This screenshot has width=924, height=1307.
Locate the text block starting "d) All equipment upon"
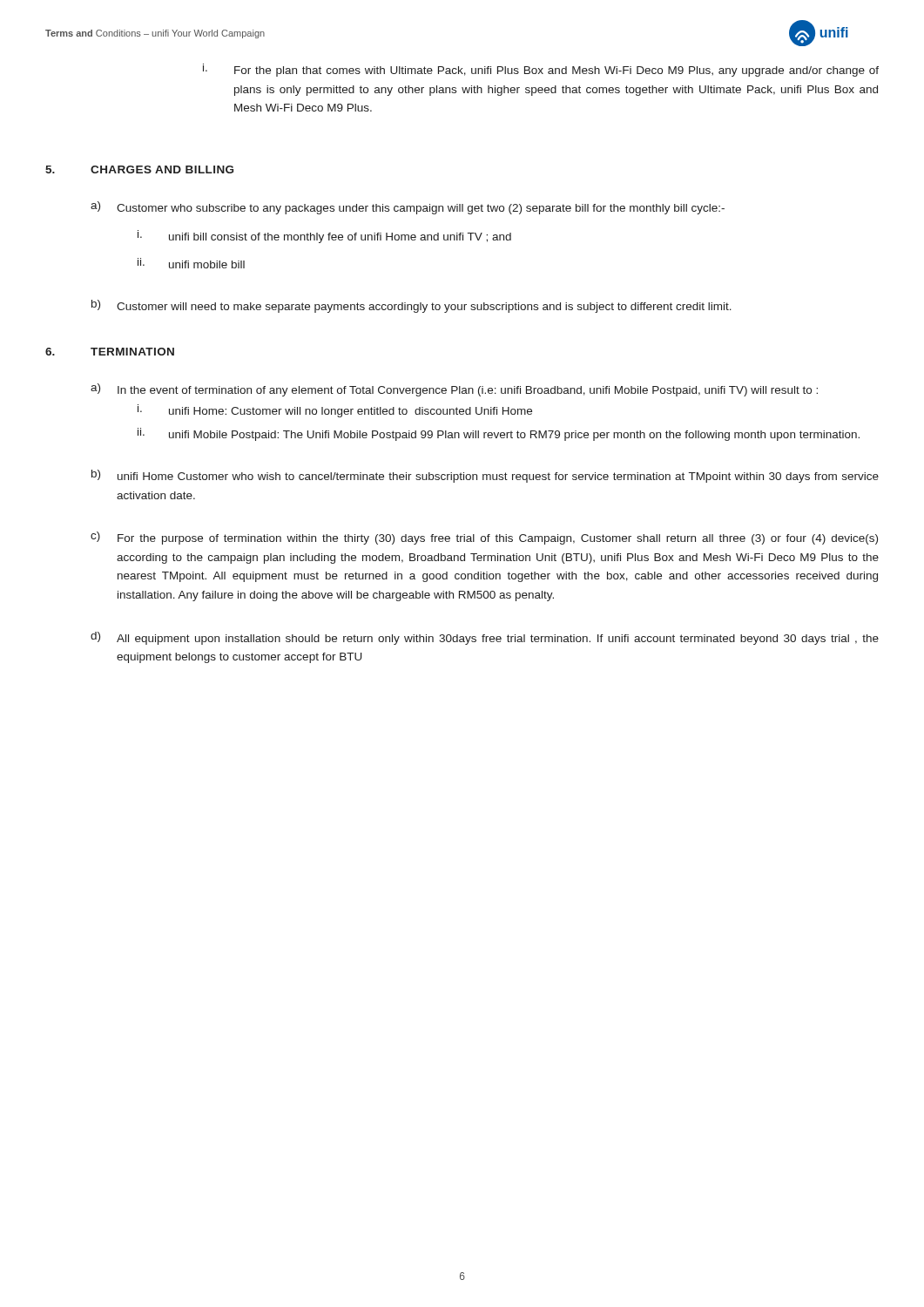click(485, 647)
